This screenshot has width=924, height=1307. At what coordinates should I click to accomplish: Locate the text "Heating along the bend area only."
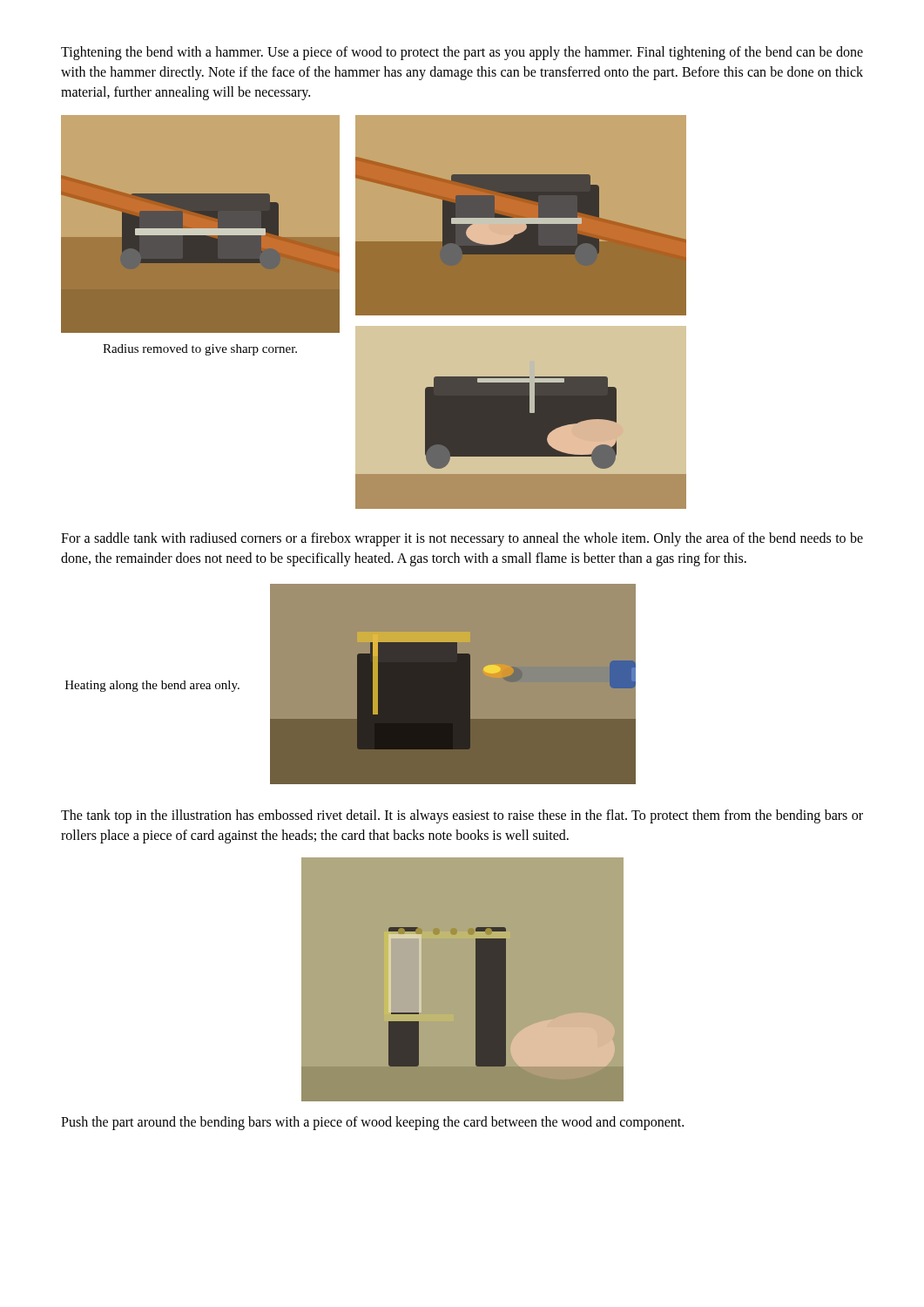point(152,685)
